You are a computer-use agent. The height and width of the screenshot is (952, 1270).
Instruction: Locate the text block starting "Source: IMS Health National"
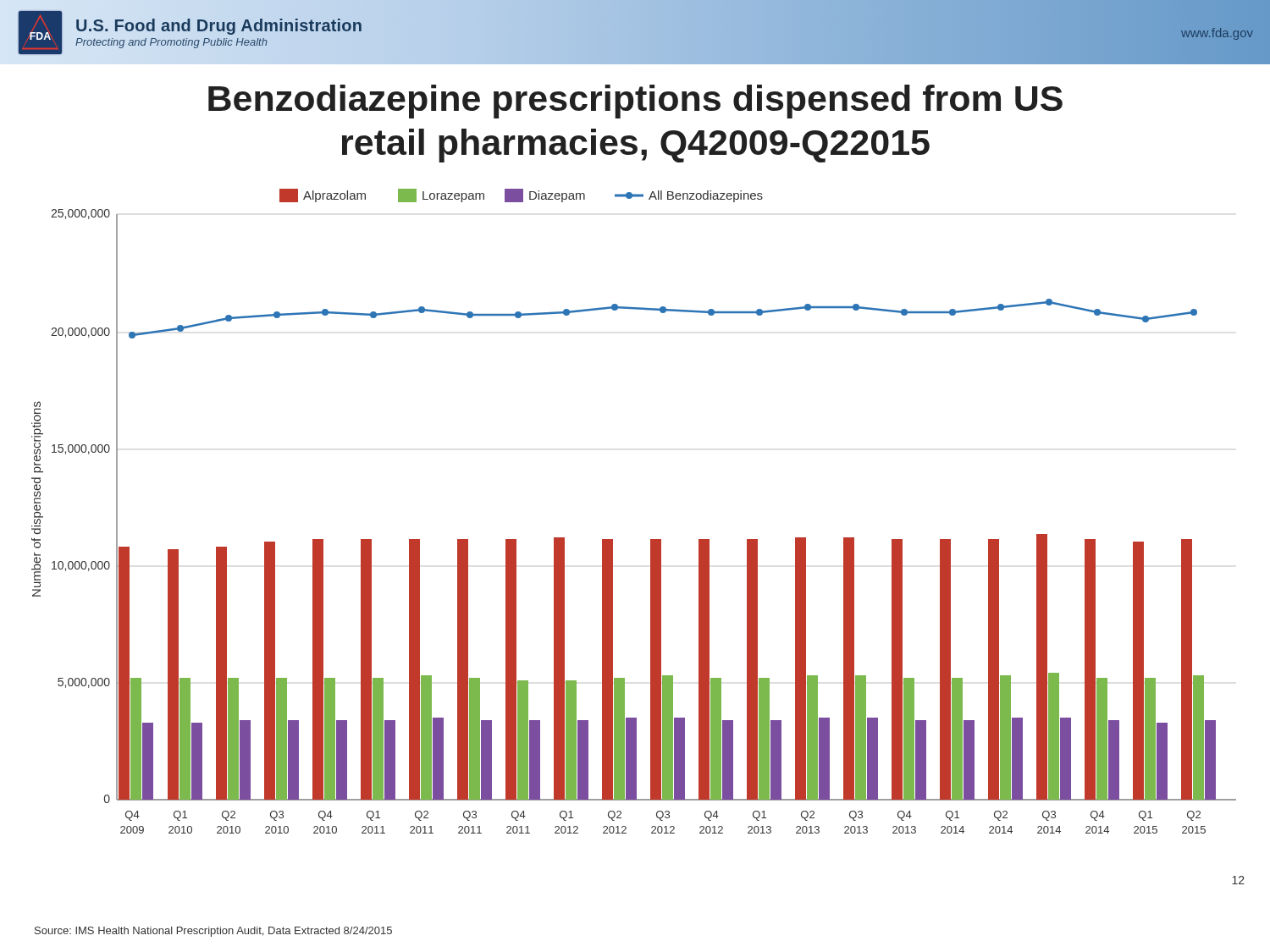pos(213,930)
